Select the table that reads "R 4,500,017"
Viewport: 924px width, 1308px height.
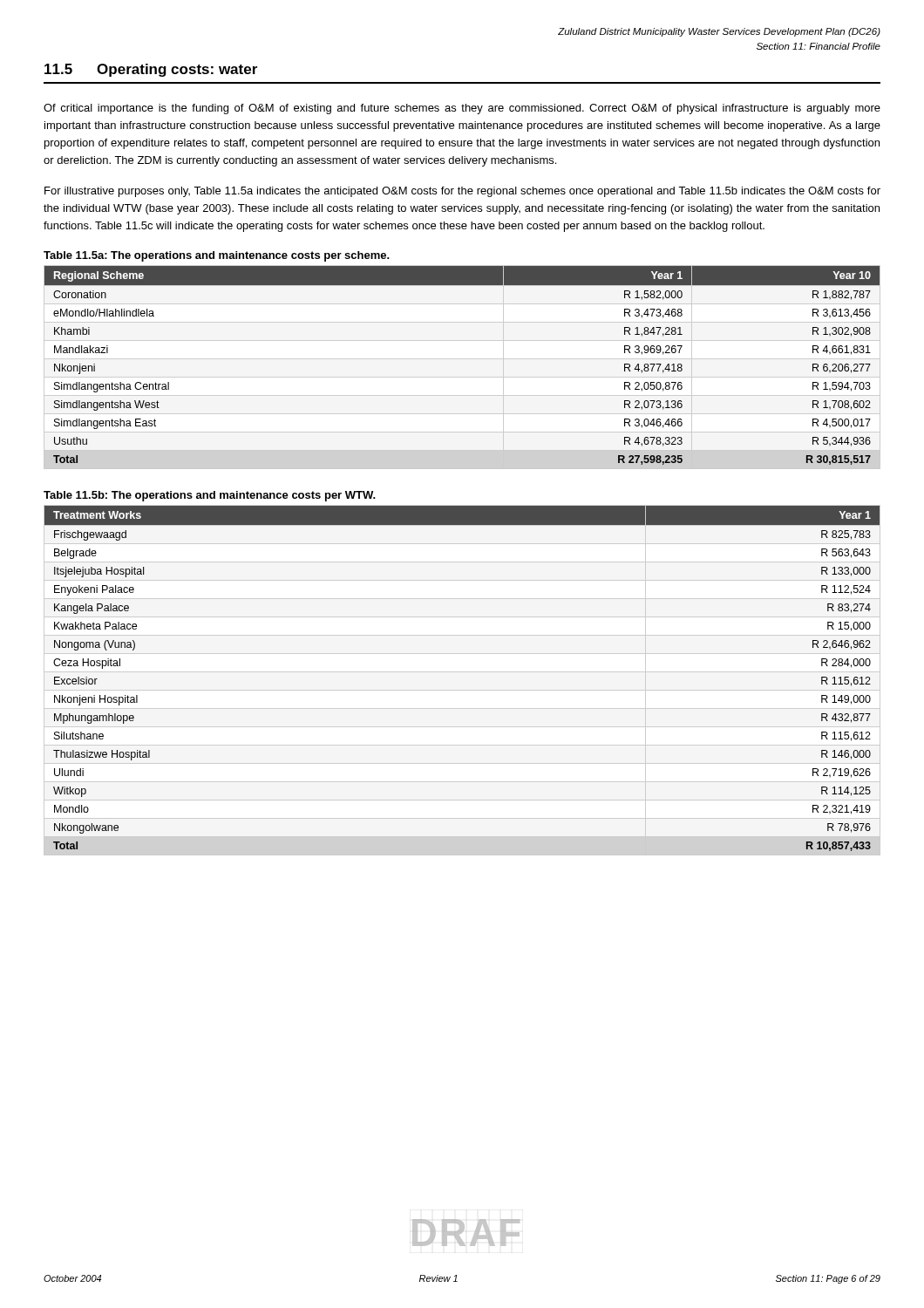[x=462, y=367]
